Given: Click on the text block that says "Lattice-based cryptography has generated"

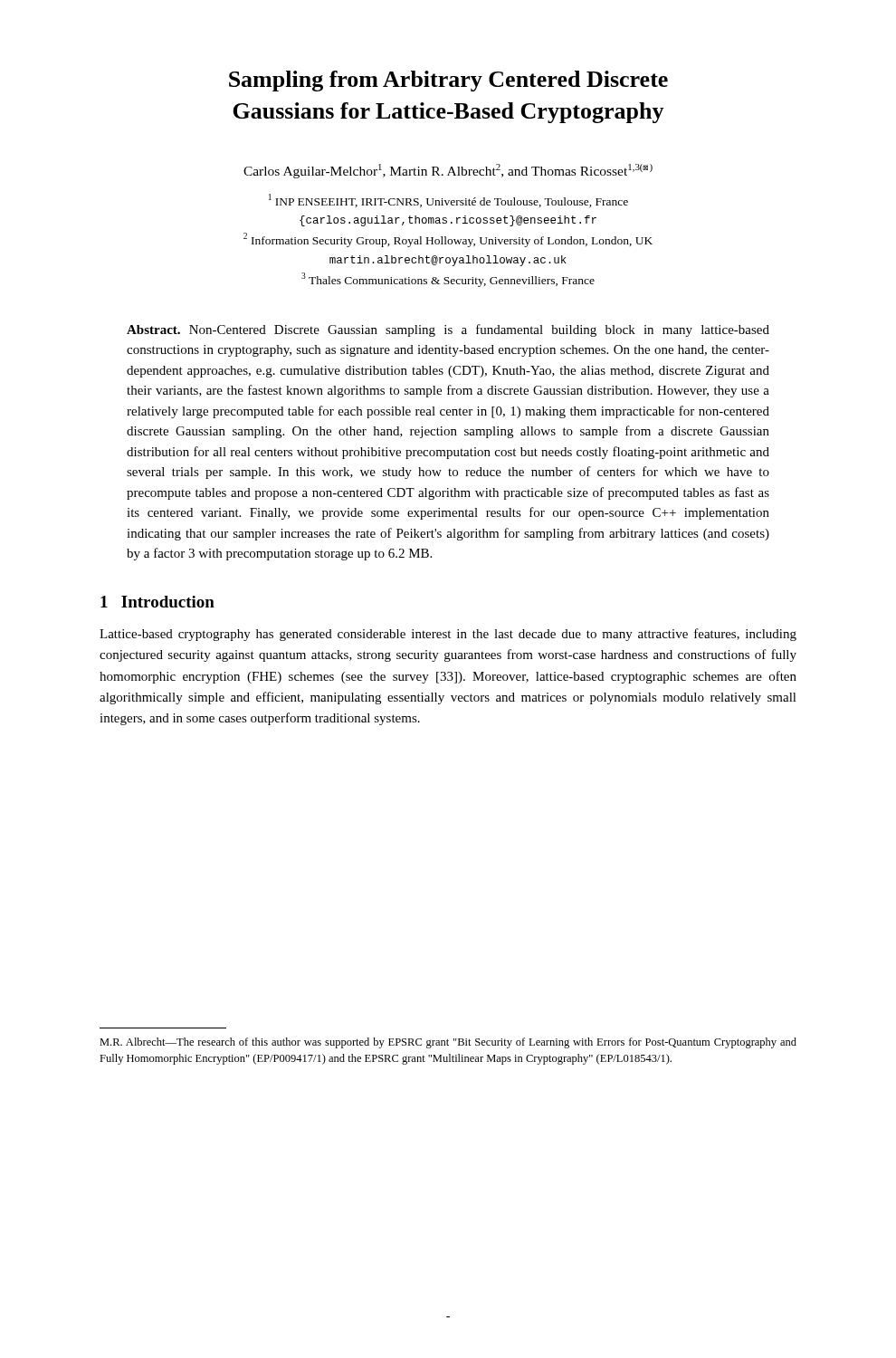Looking at the screenshot, I should 448,676.
